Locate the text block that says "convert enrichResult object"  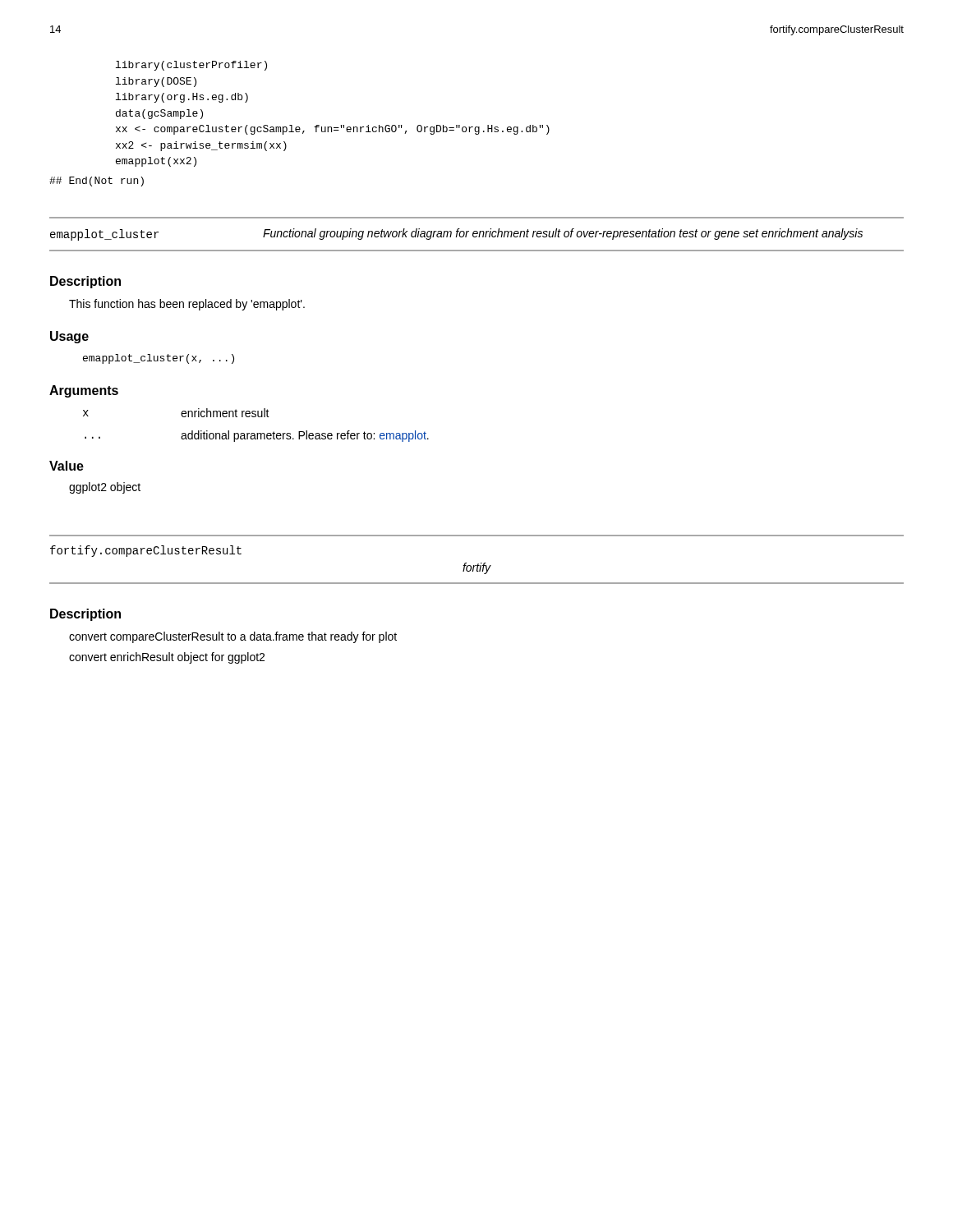(167, 657)
